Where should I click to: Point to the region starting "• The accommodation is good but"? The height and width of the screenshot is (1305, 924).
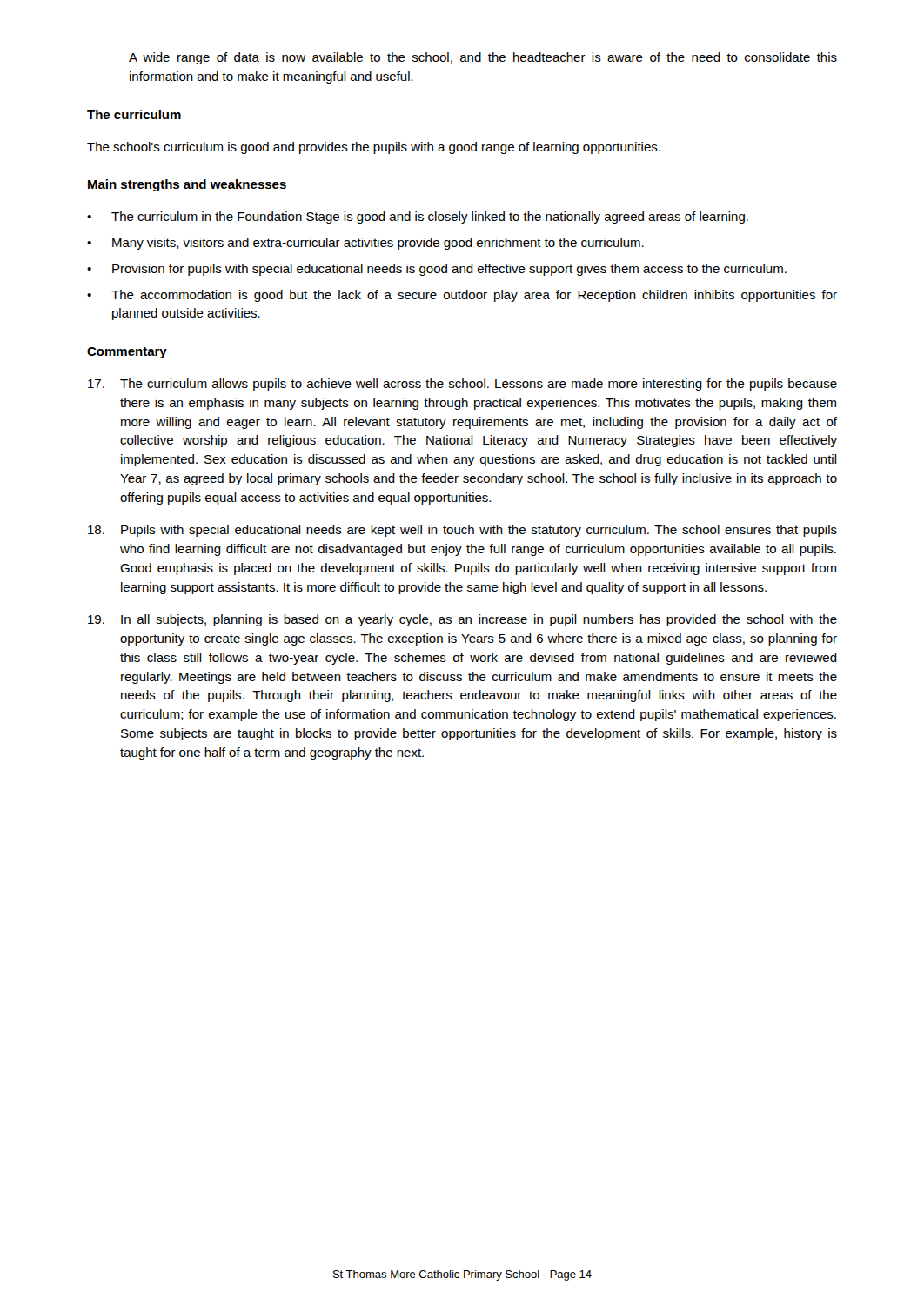[462, 304]
